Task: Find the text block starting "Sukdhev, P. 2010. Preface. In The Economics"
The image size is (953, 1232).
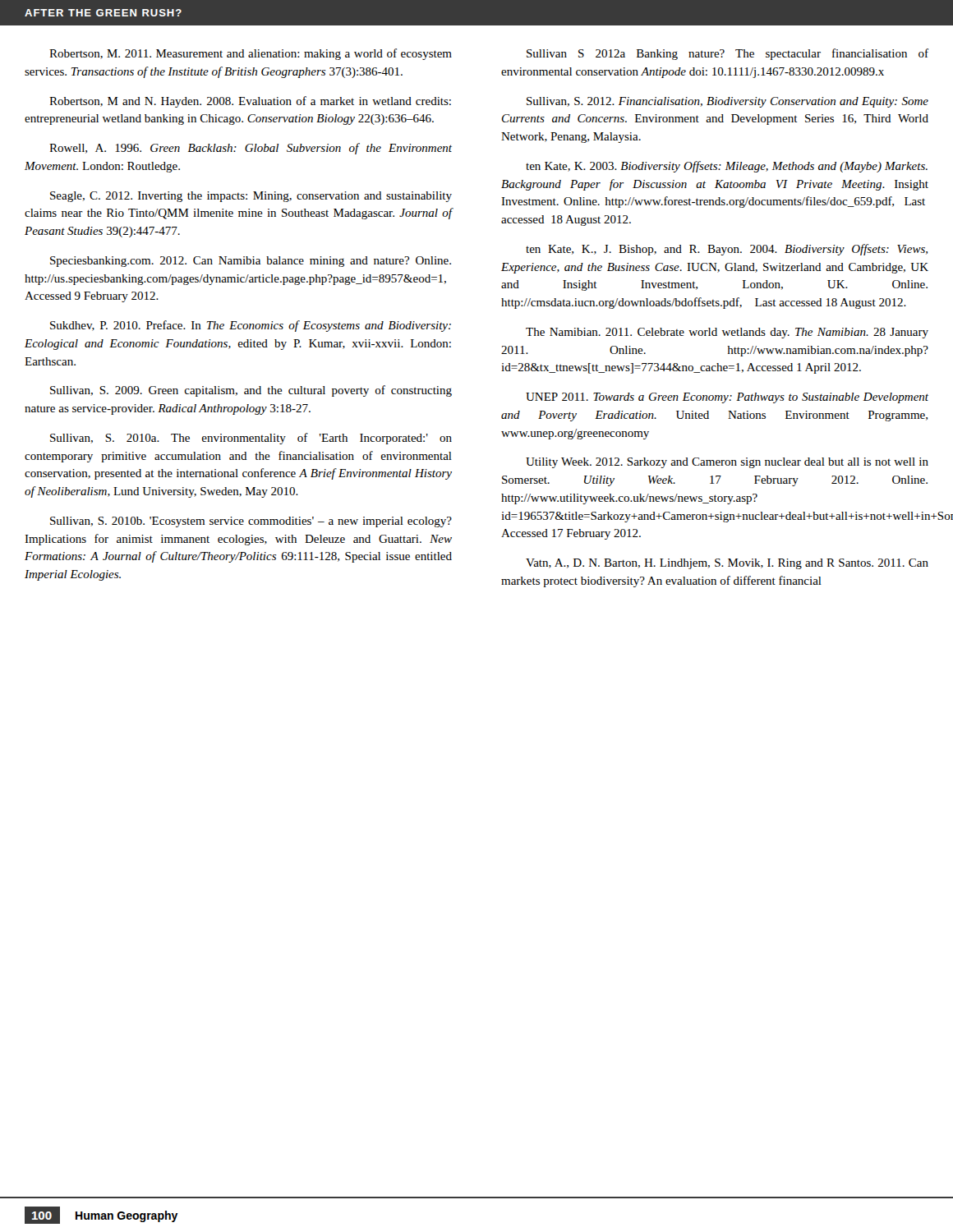Action: click(x=238, y=343)
